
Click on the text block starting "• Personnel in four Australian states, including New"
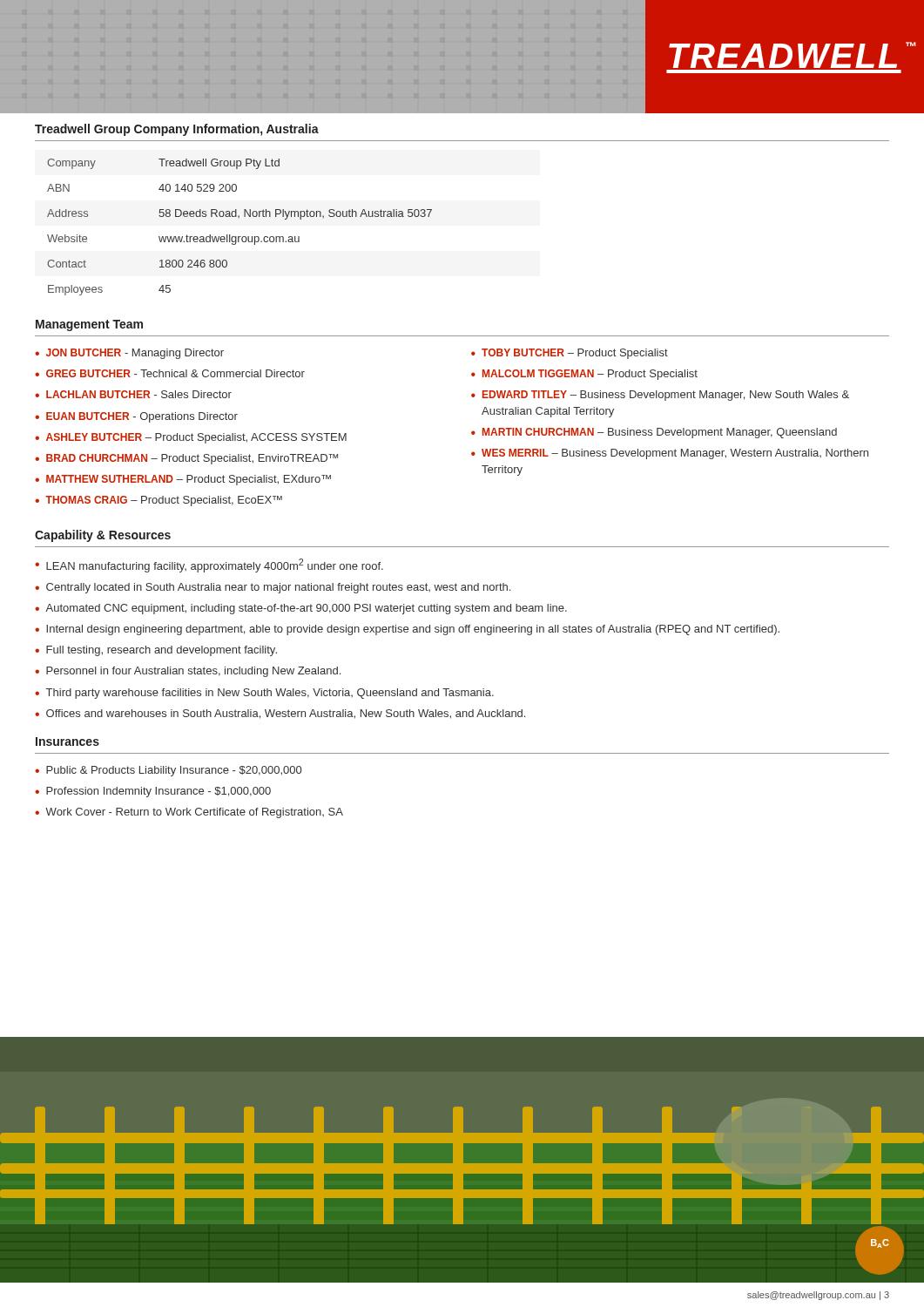(x=188, y=672)
